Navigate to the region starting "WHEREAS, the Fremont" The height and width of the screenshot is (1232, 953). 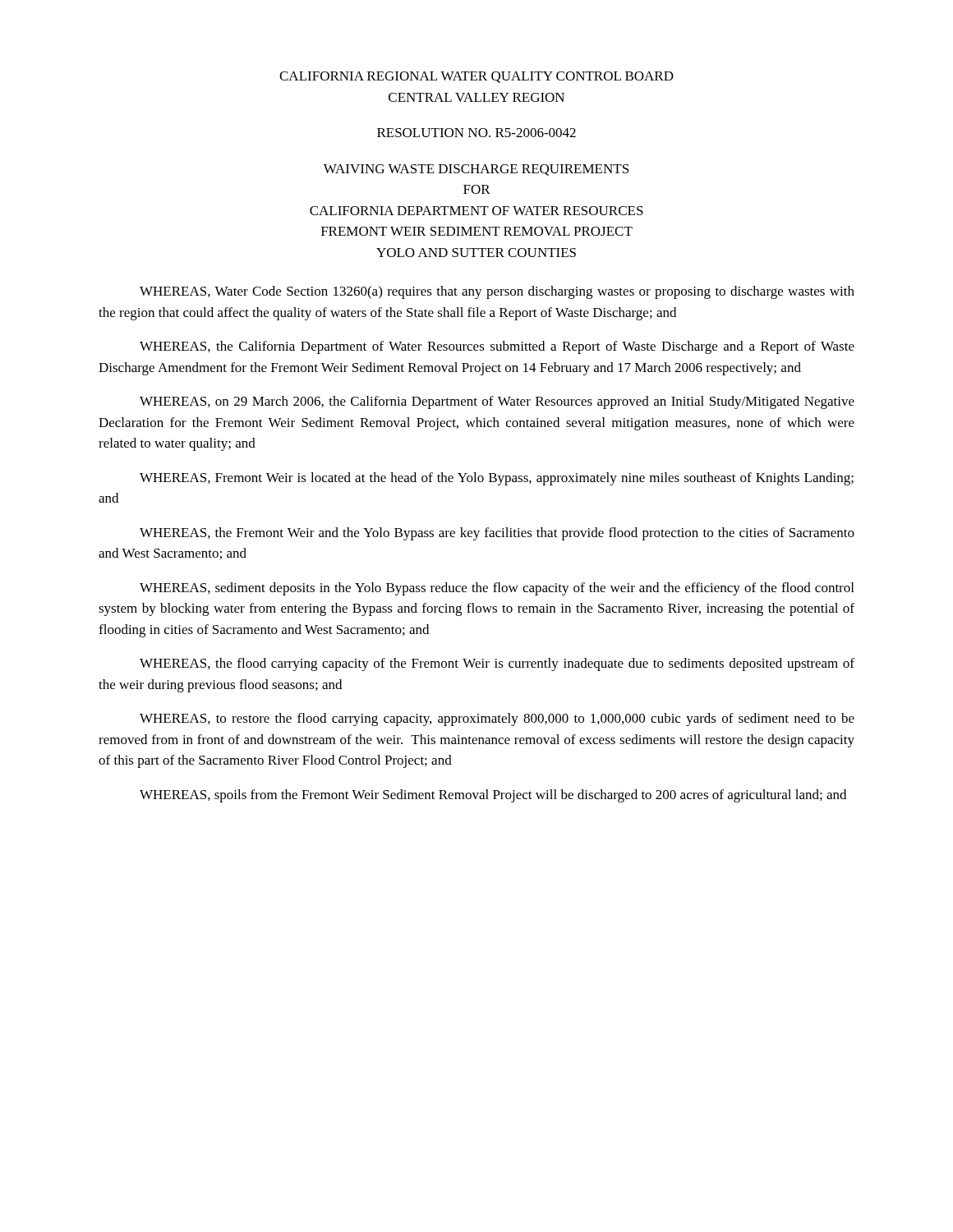tap(476, 543)
